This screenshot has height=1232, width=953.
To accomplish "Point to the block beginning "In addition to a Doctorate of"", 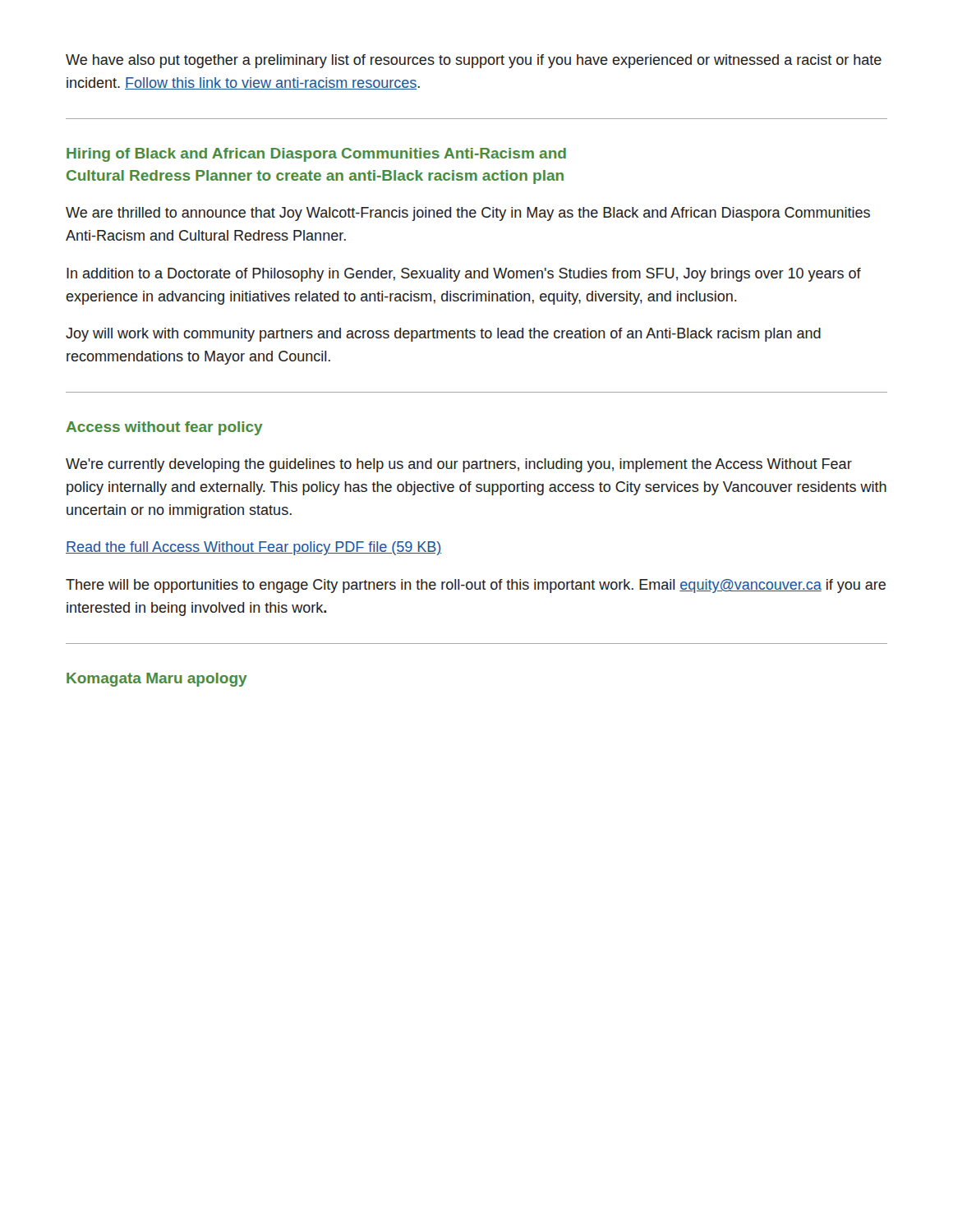I will (463, 285).
